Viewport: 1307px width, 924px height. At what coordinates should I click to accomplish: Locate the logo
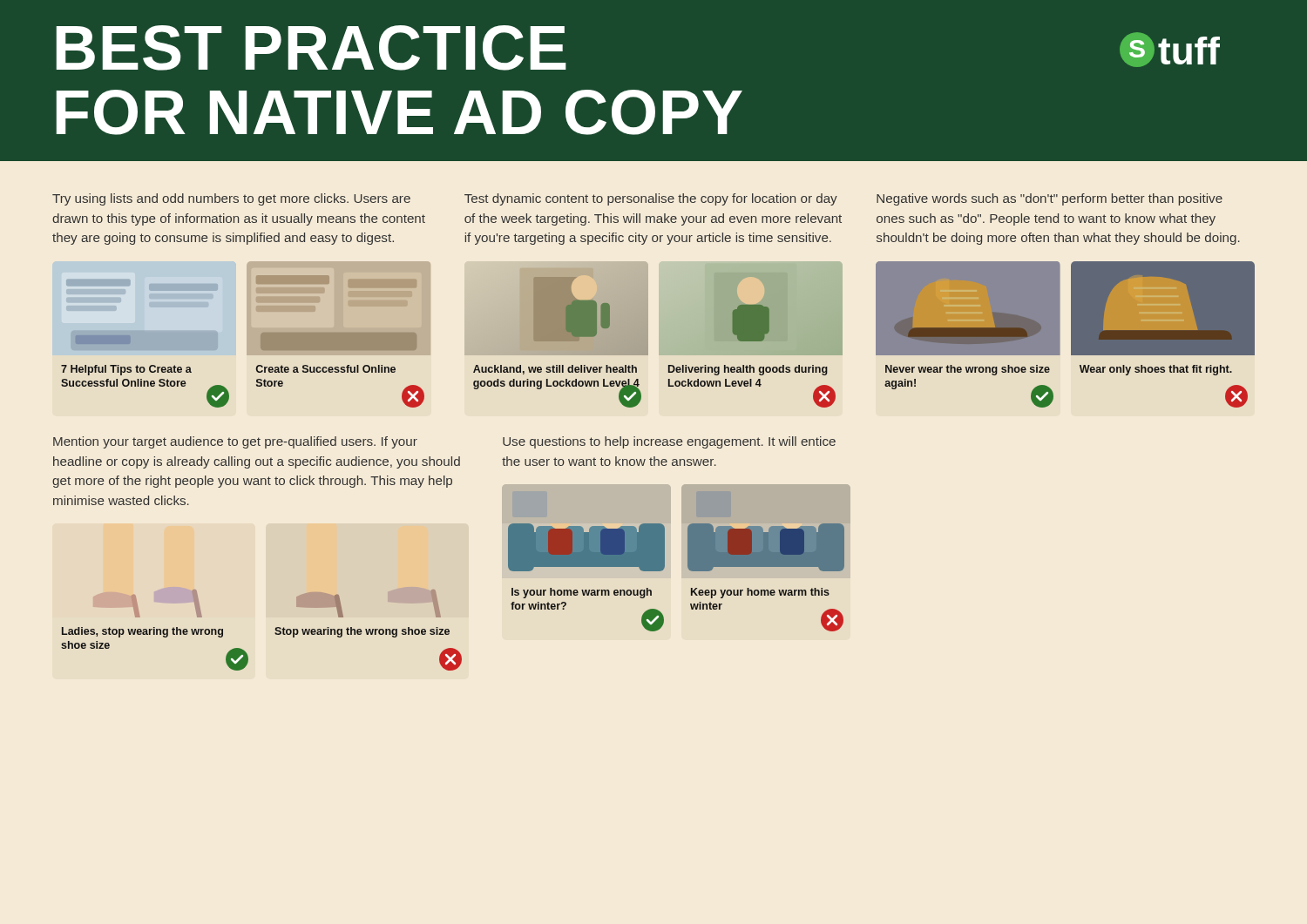pyautogui.click(x=1189, y=50)
